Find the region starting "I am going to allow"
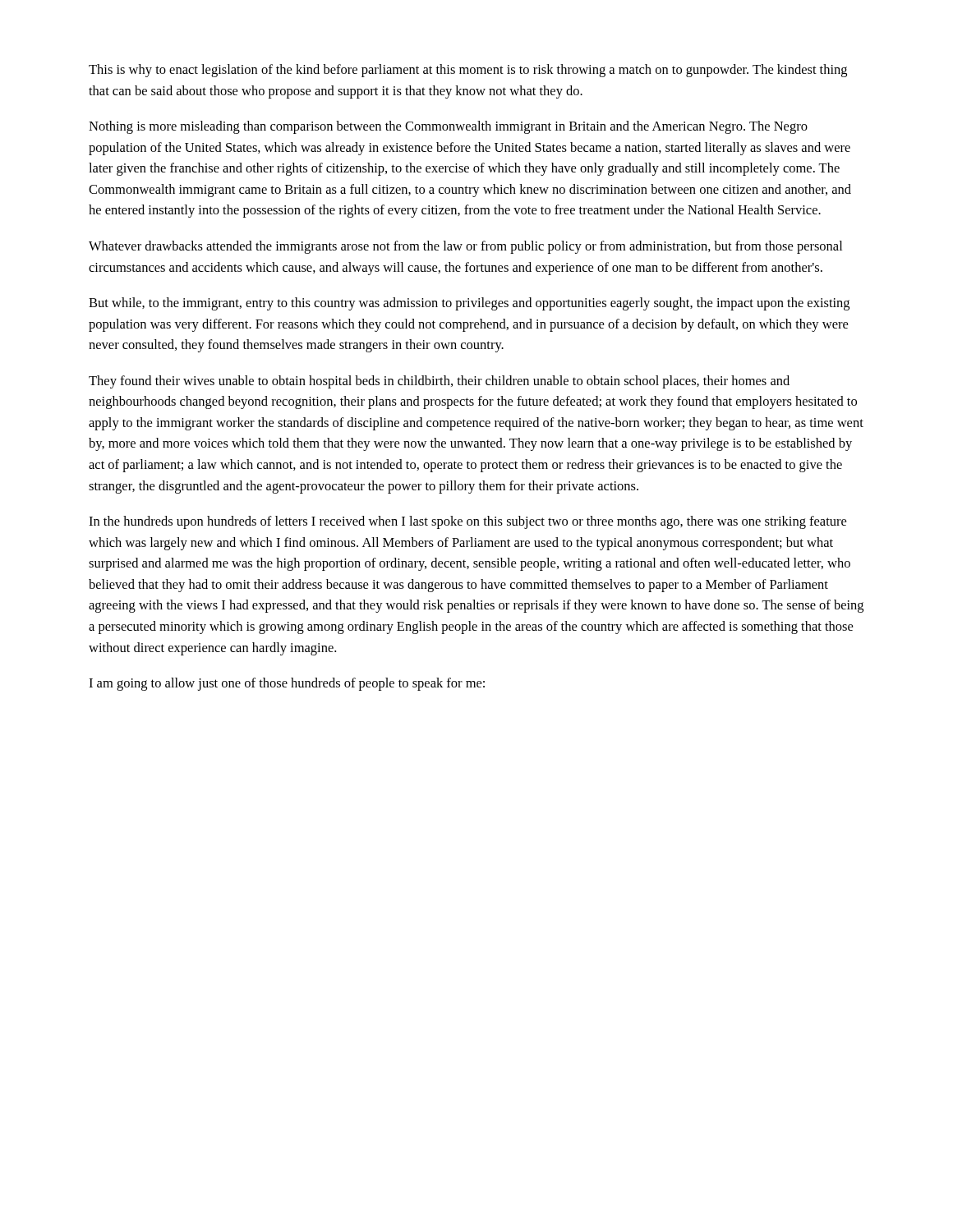Image resolution: width=953 pixels, height=1232 pixels. pos(287,683)
